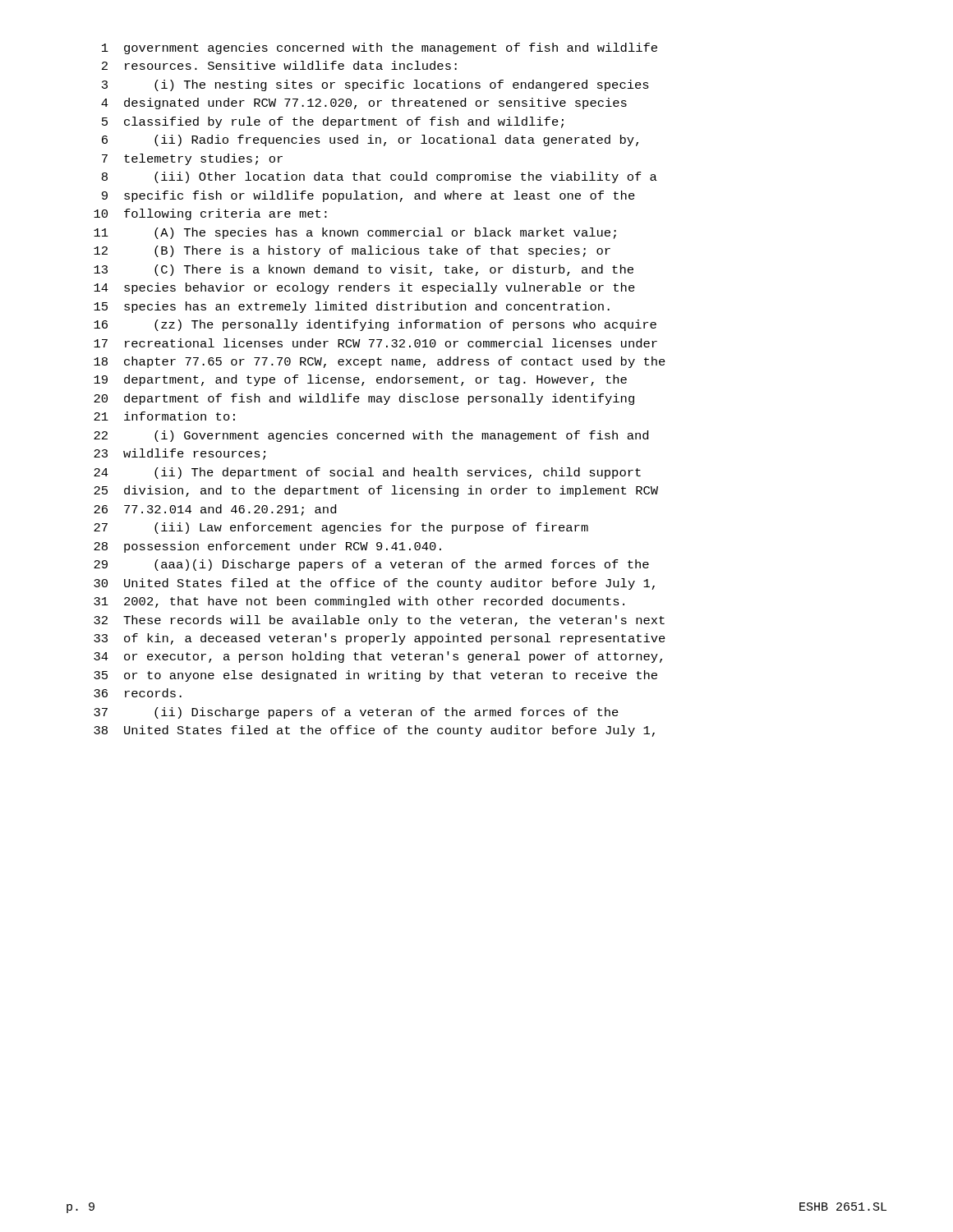
Task: Where is the passage that starts "14 species behavior"?
Action: click(x=476, y=289)
